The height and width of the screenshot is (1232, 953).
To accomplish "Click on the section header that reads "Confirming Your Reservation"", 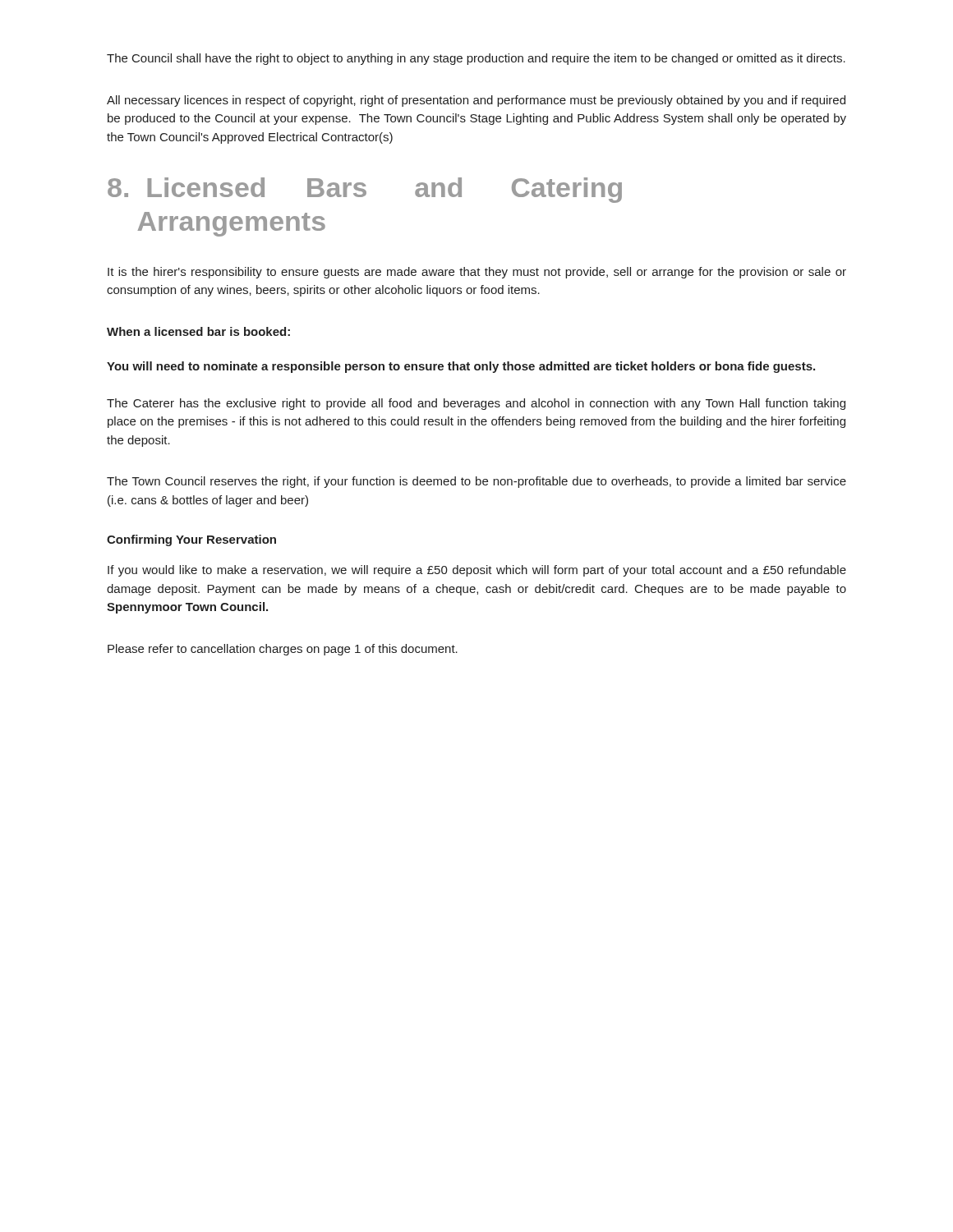I will coord(192,539).
